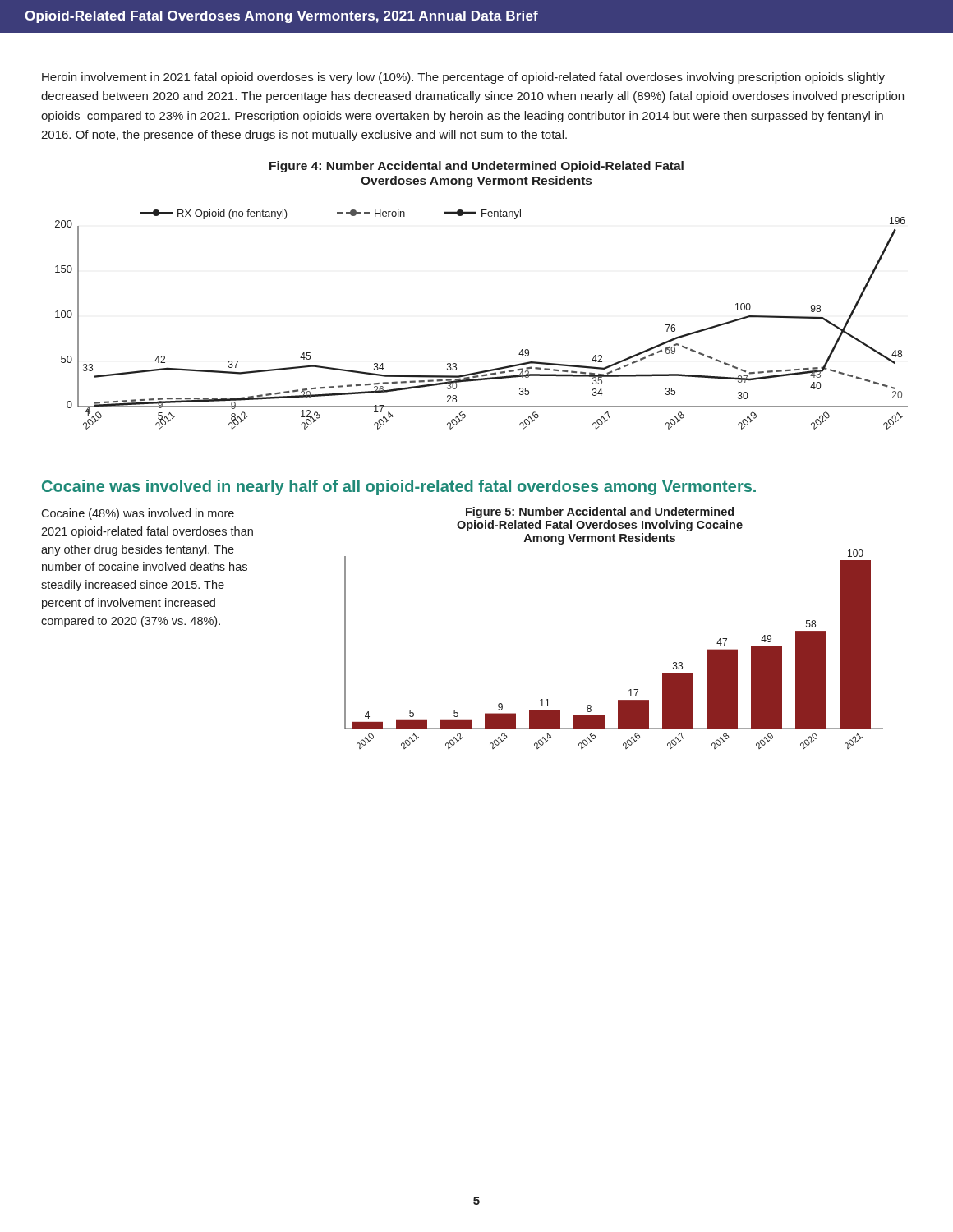Find the caption on this page that starts "Figure 5: Number Accidental and"
This screenshot has width=953, height=1232.
click(x=600, y=525)
